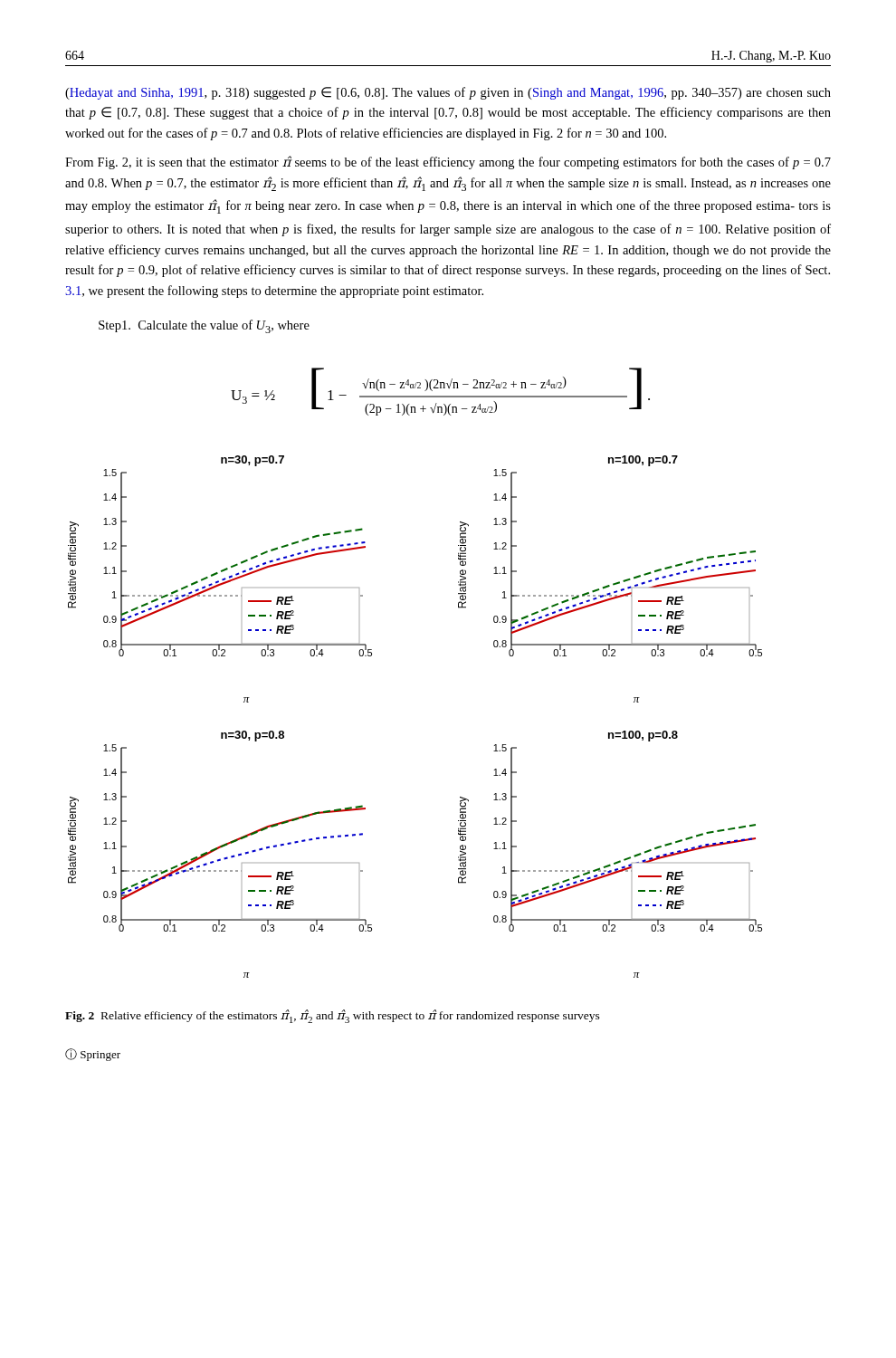Locate the element starting "From Fig. 2, it"
Image resolution: width=896 pixels, height=1358 pixels.
click(x=448, y=226)
